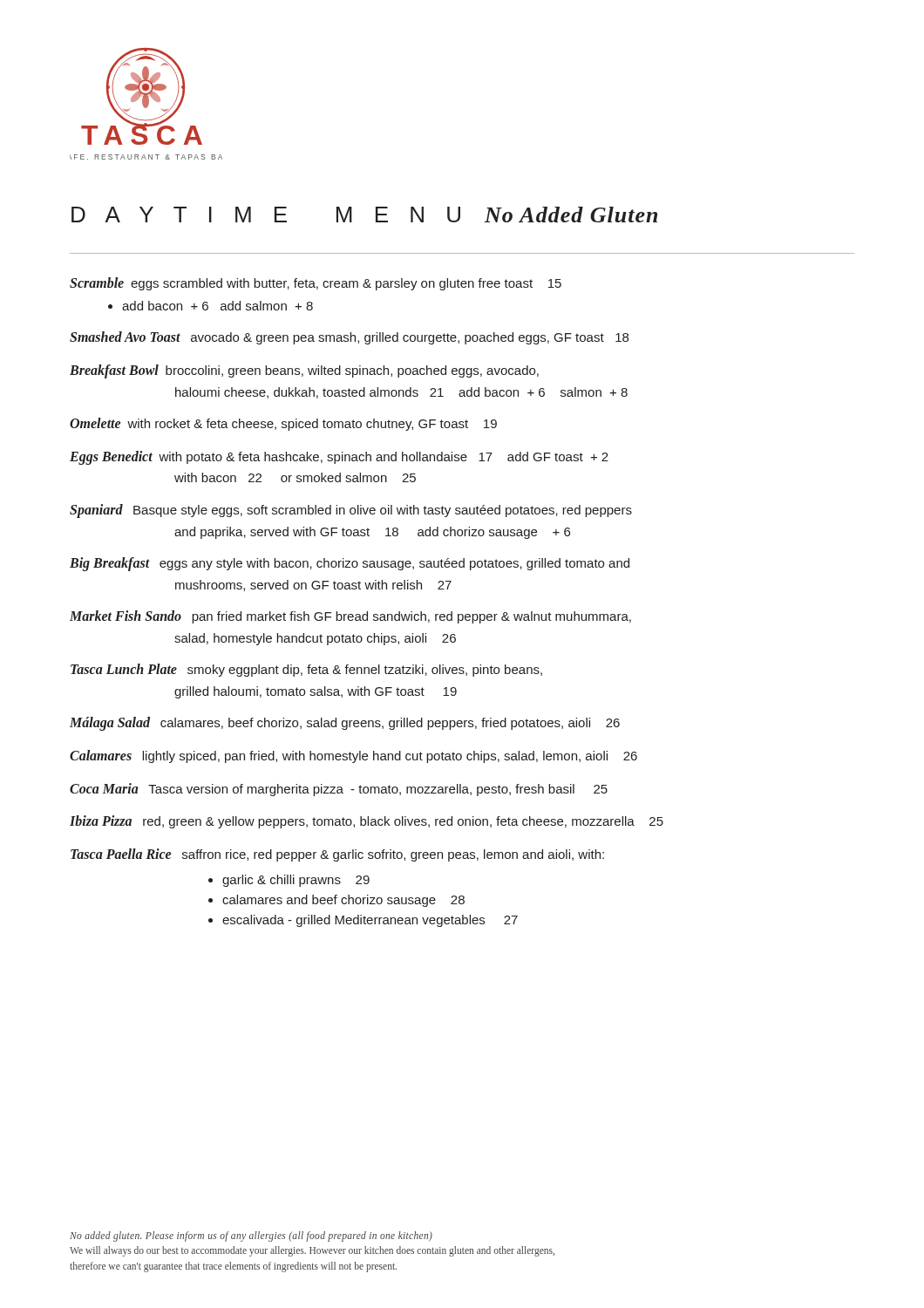Navigate to the element starting "D A Y T I"
Viewport: 924px width, 1308px height.
click(365, 215)
